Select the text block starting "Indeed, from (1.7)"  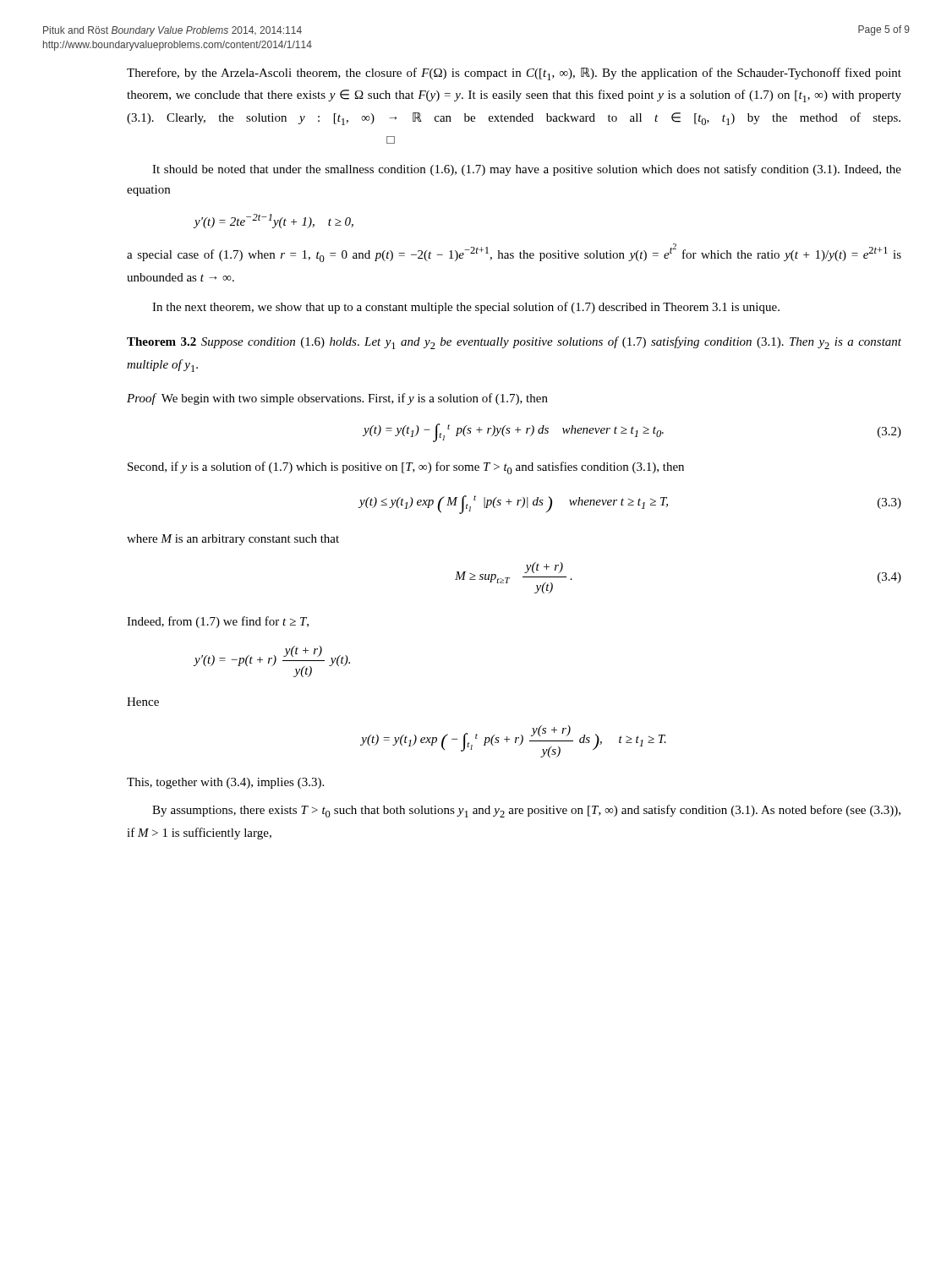pos(218,622)
